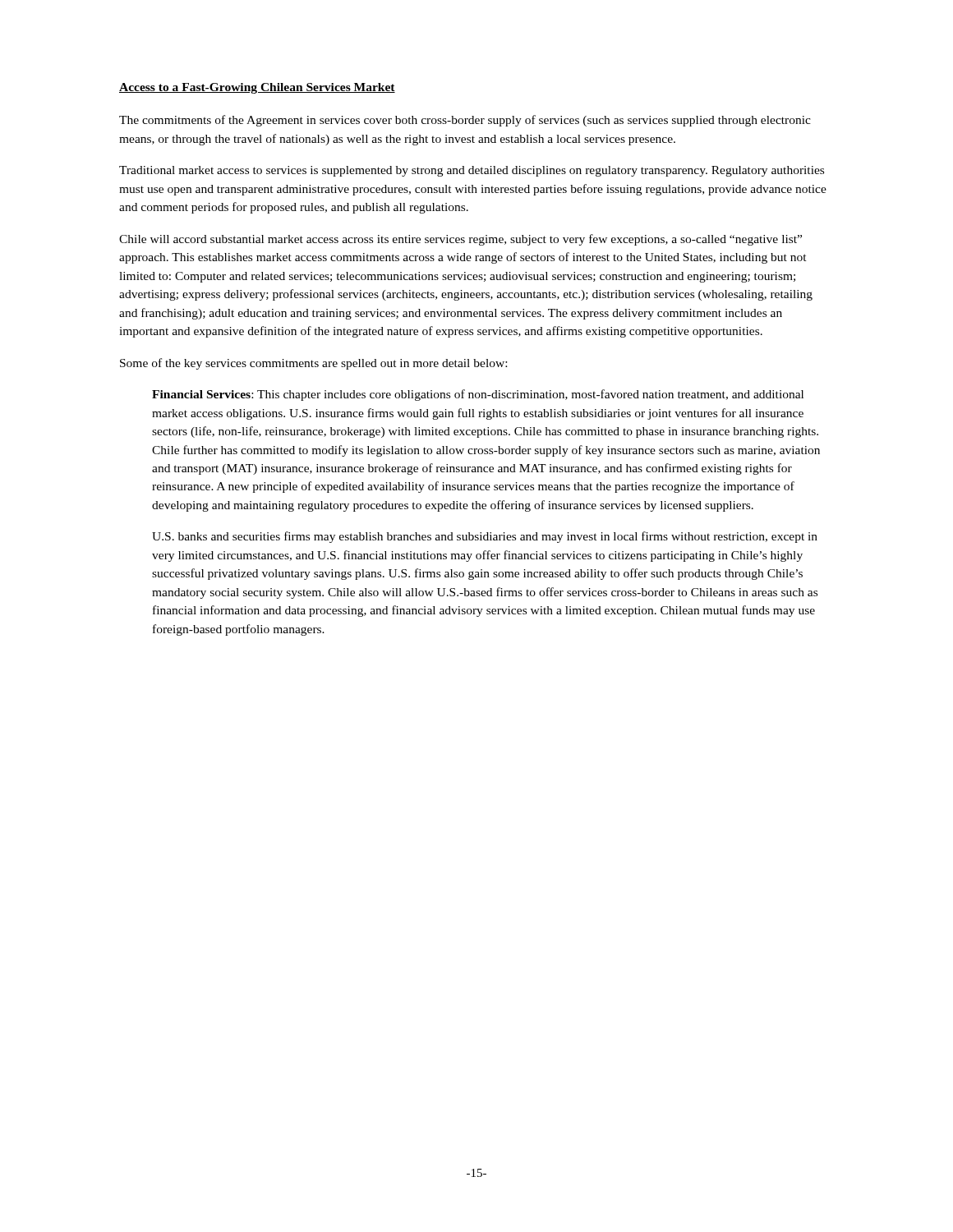Click a section header
Screen dimensions: 1232x953
[x=257, y=87]
